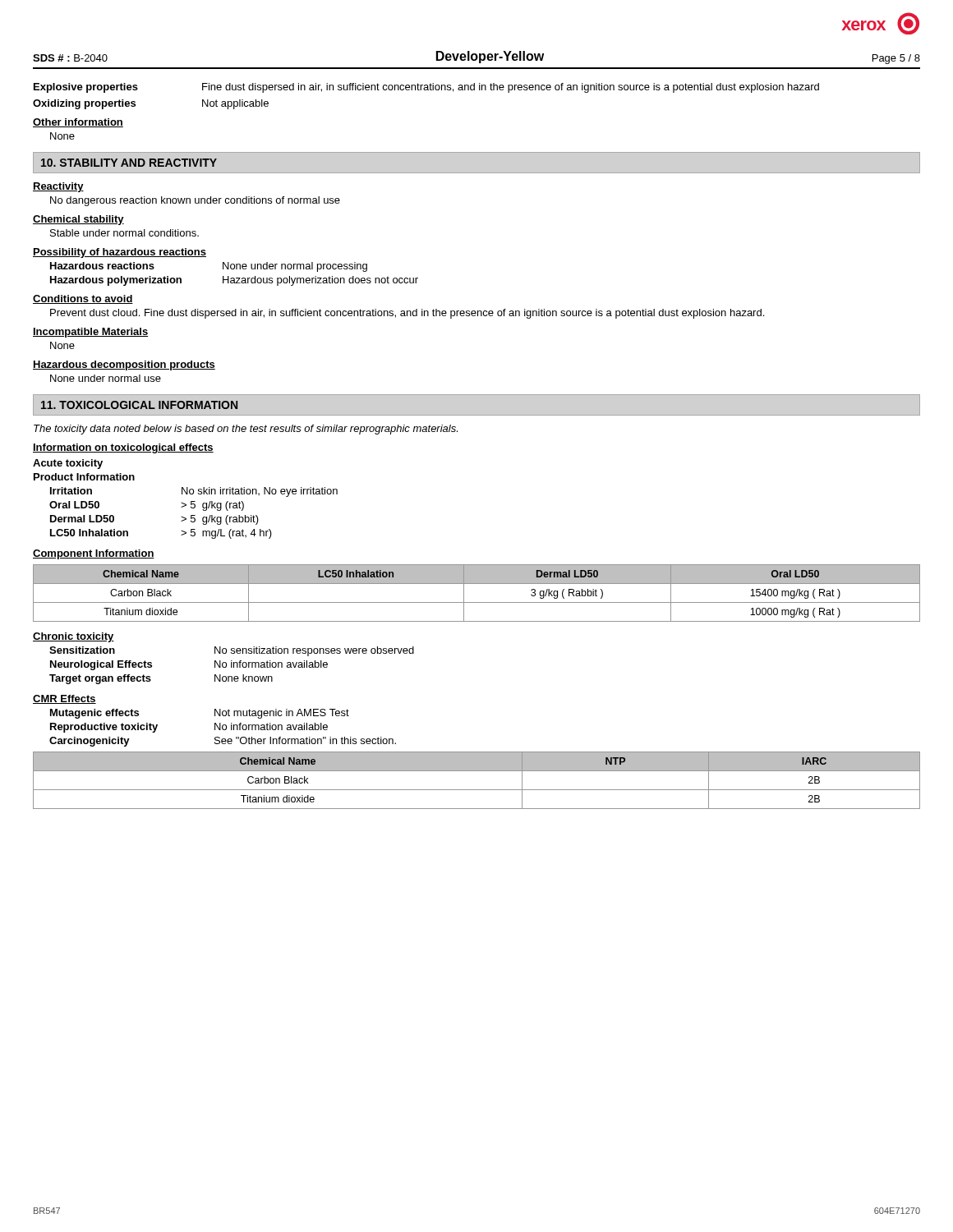This screenshot has width=953, height=1232.
Task: Select the section header with the text "Possibility of hazardous reactions"
Action: tap(120, 252)
